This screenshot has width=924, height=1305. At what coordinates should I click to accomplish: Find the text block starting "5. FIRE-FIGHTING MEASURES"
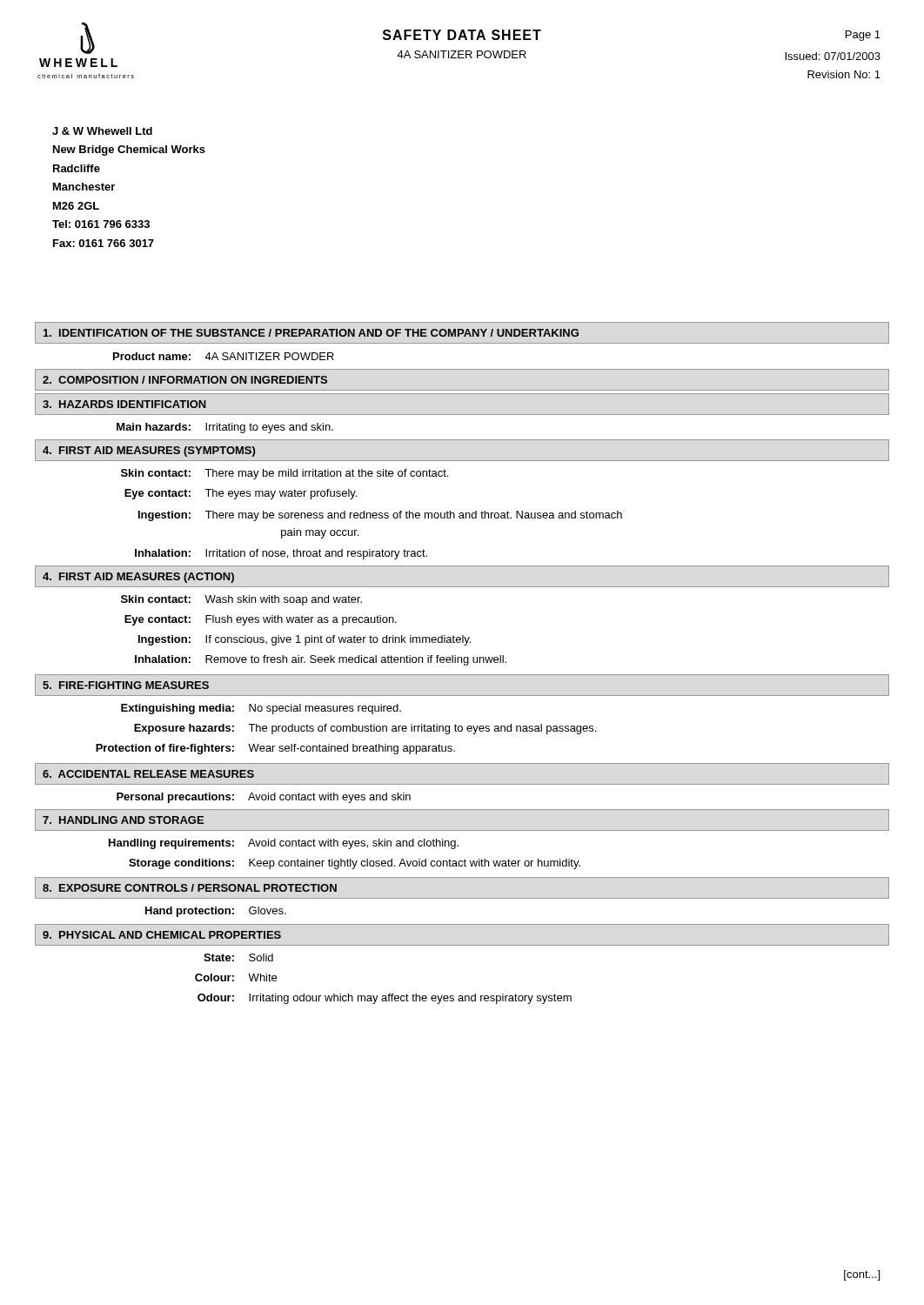click(126, 685)
